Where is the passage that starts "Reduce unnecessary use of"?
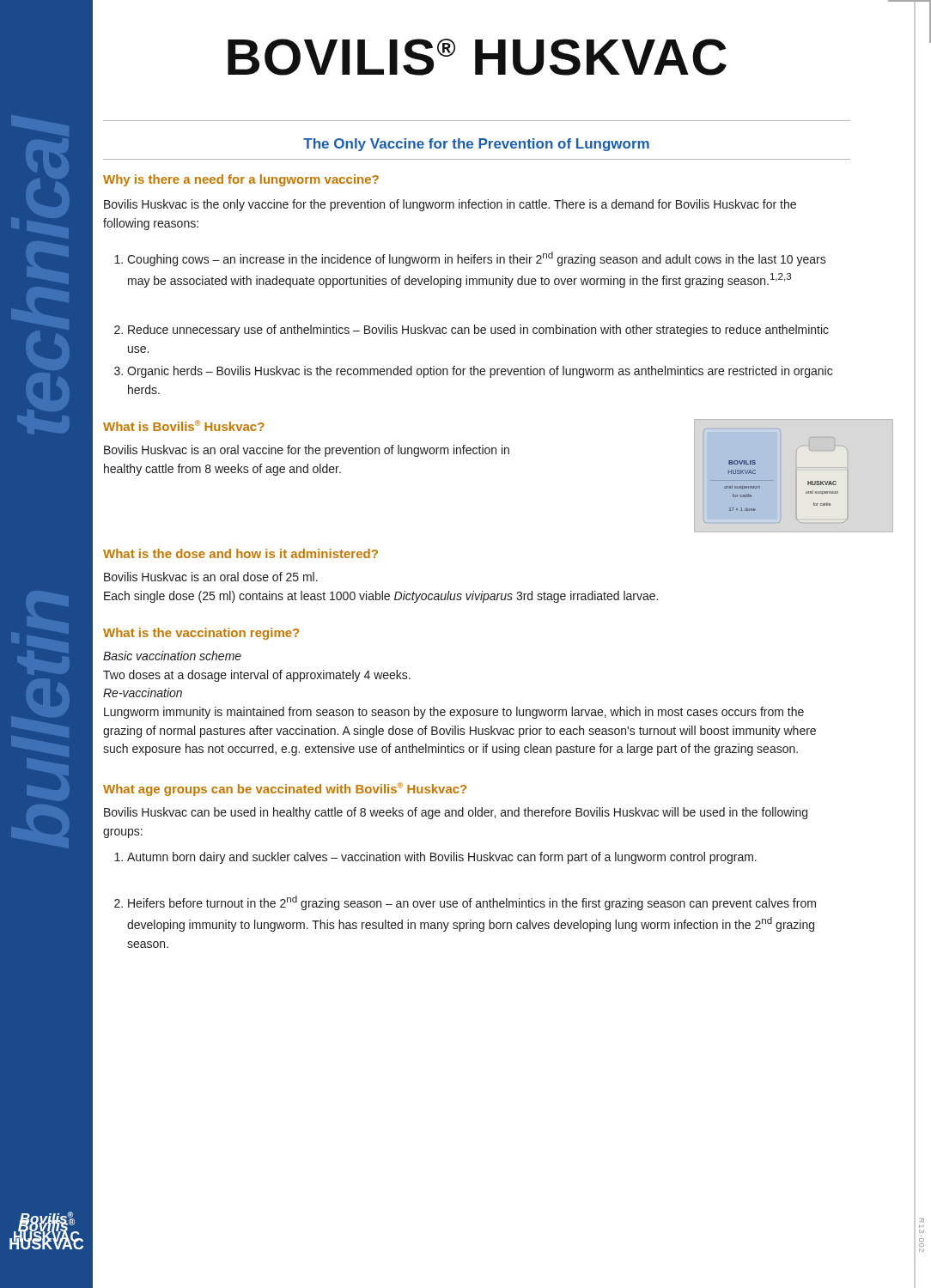 coord(468,340)
